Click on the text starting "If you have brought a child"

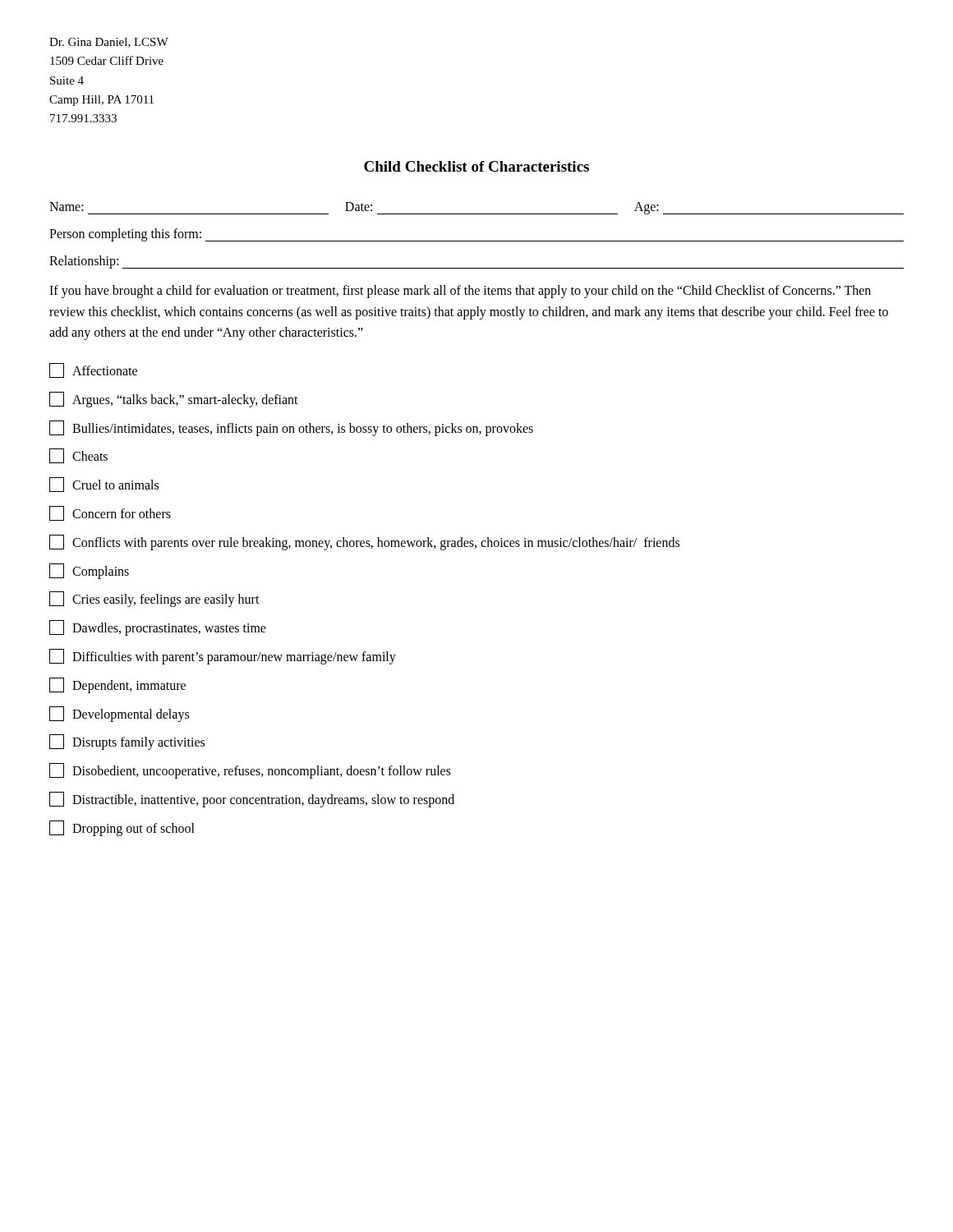(469, 312)
